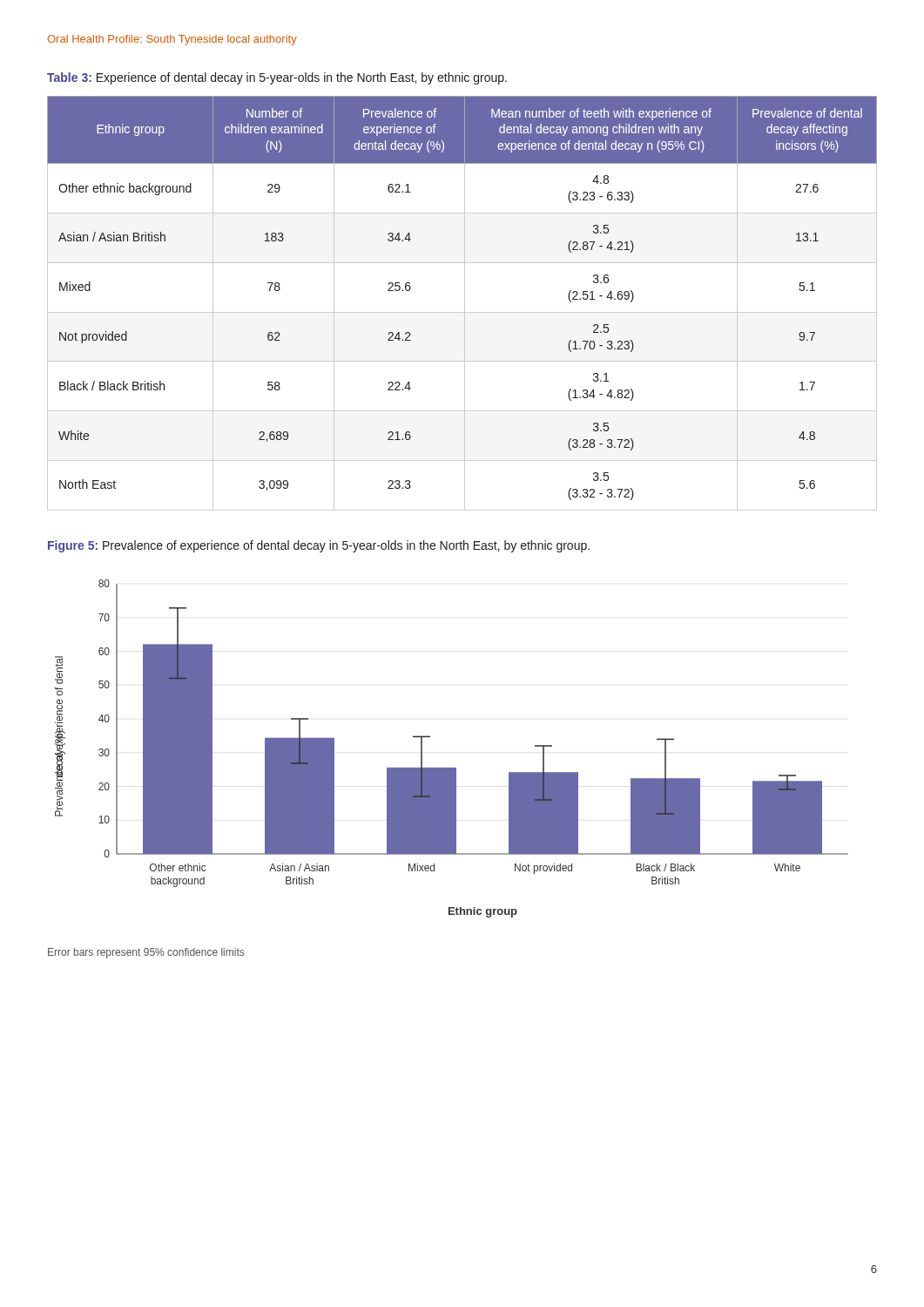Select the text block starting "Table 3: Experience of"
924x1307 pixels.
point(277,78)
